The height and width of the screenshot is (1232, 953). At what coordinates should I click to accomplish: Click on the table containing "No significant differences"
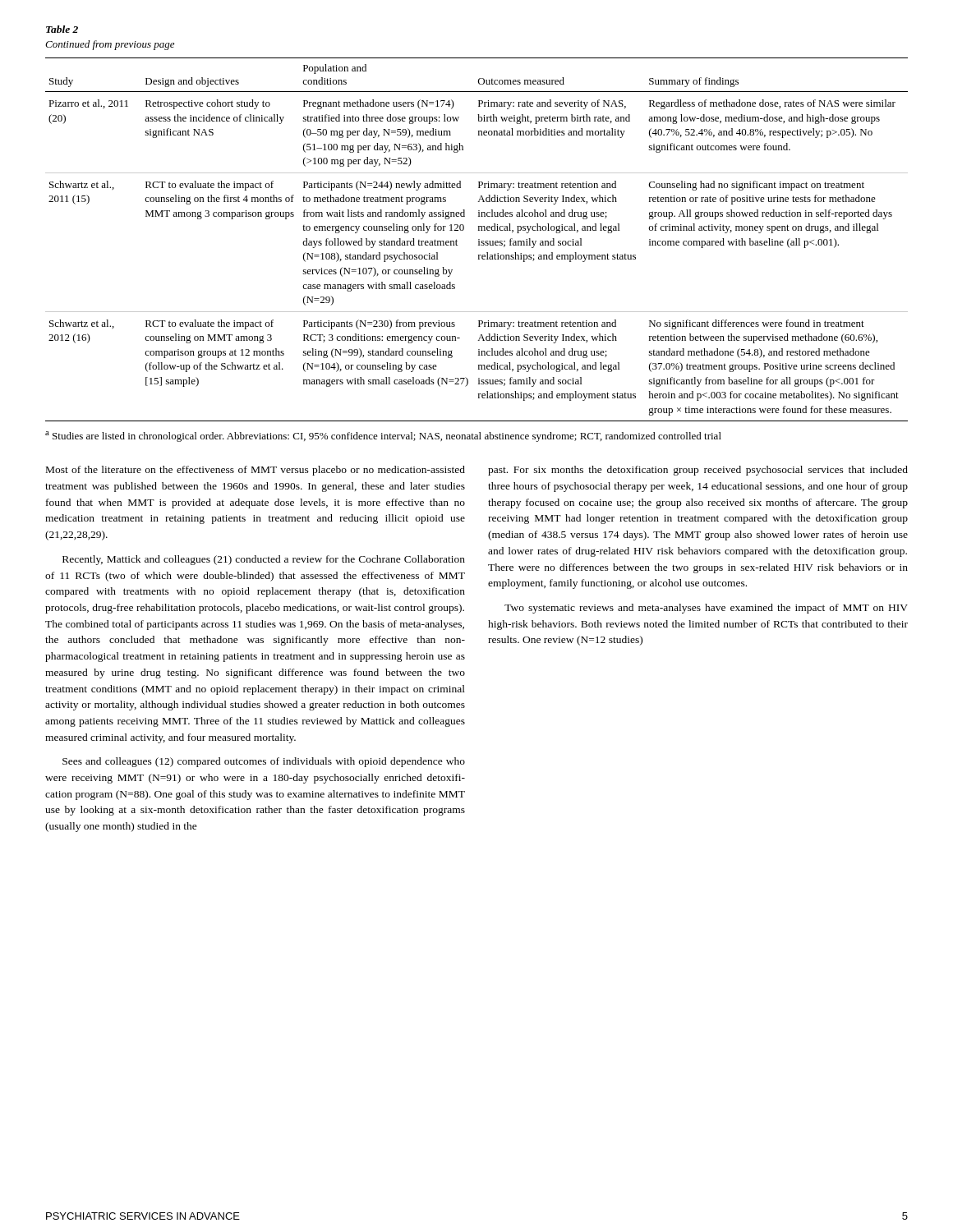(476, 233)
